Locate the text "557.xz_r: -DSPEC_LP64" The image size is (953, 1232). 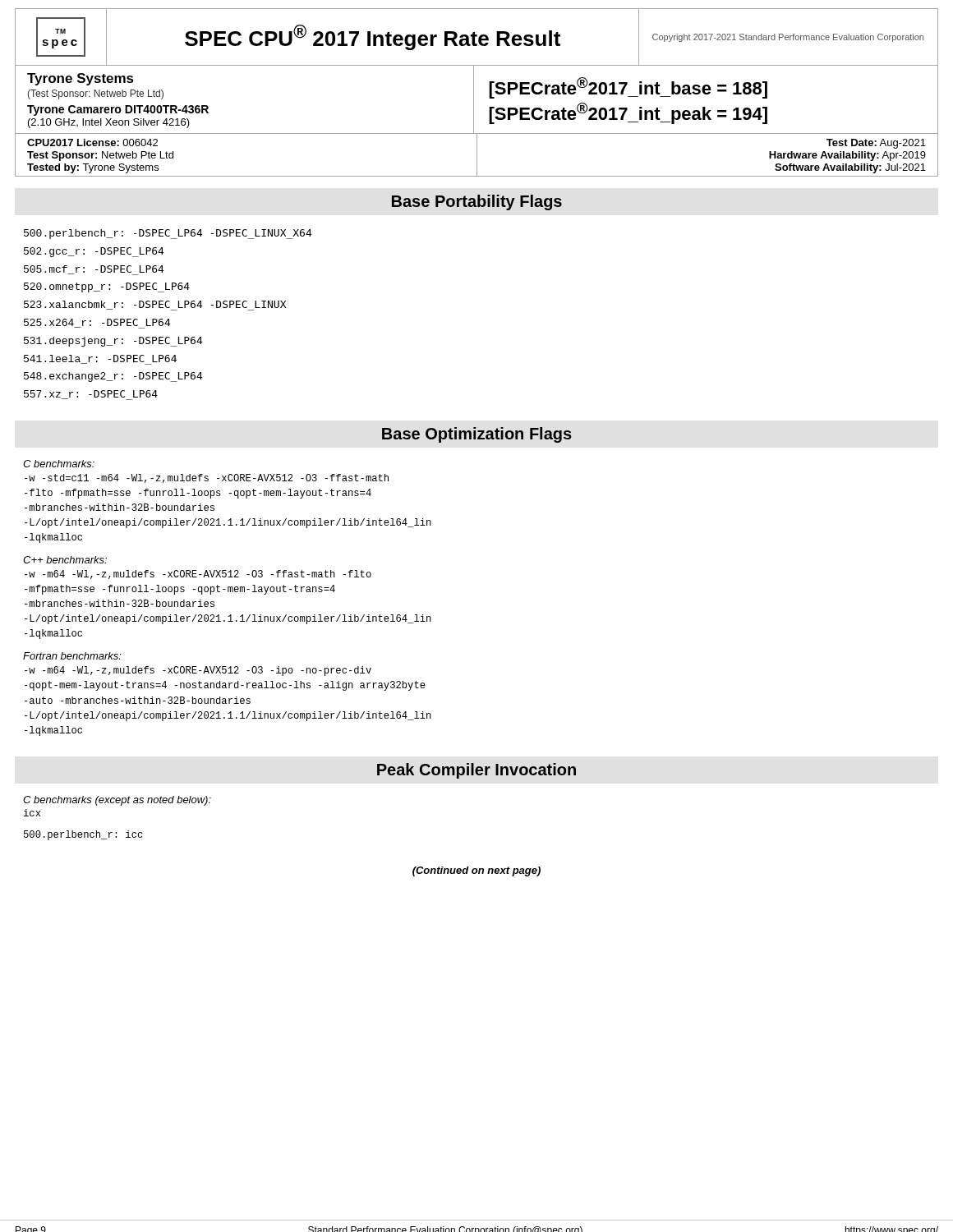[x=90, y=394]
